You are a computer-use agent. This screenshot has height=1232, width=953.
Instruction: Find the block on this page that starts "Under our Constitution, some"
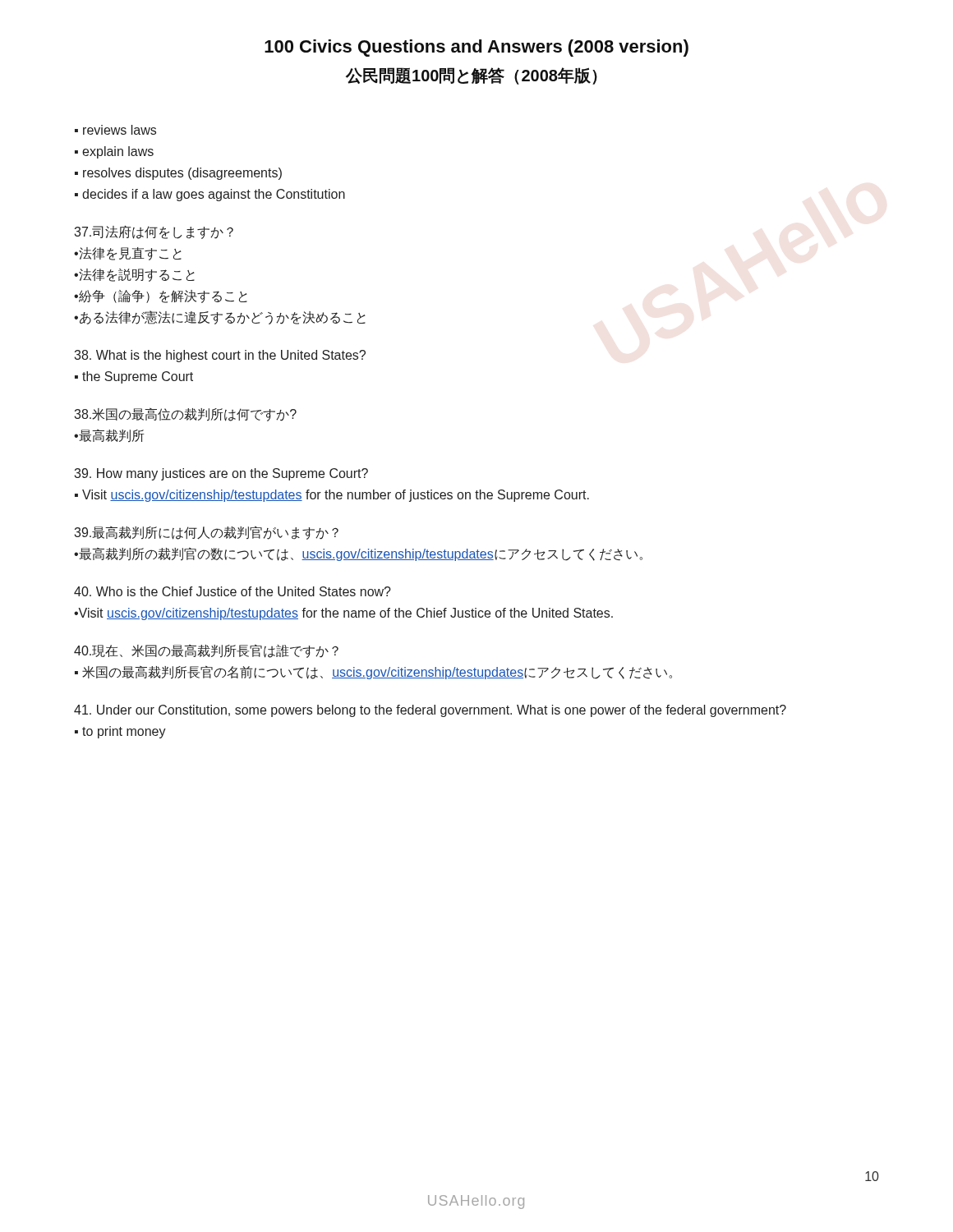pyautogui.click(x=430, y=710)
